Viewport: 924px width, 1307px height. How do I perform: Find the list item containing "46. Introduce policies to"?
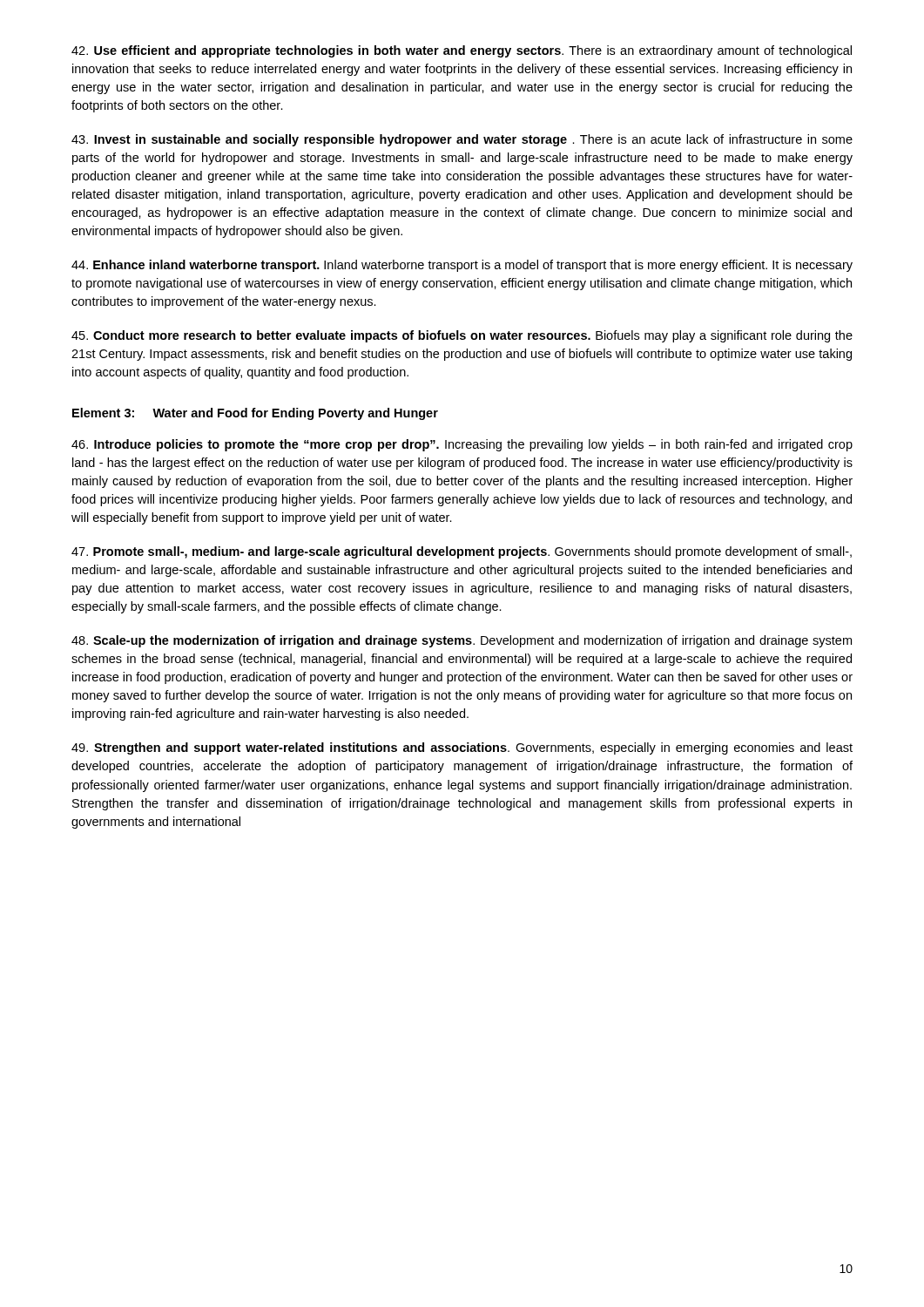click(x=462, y=481)
